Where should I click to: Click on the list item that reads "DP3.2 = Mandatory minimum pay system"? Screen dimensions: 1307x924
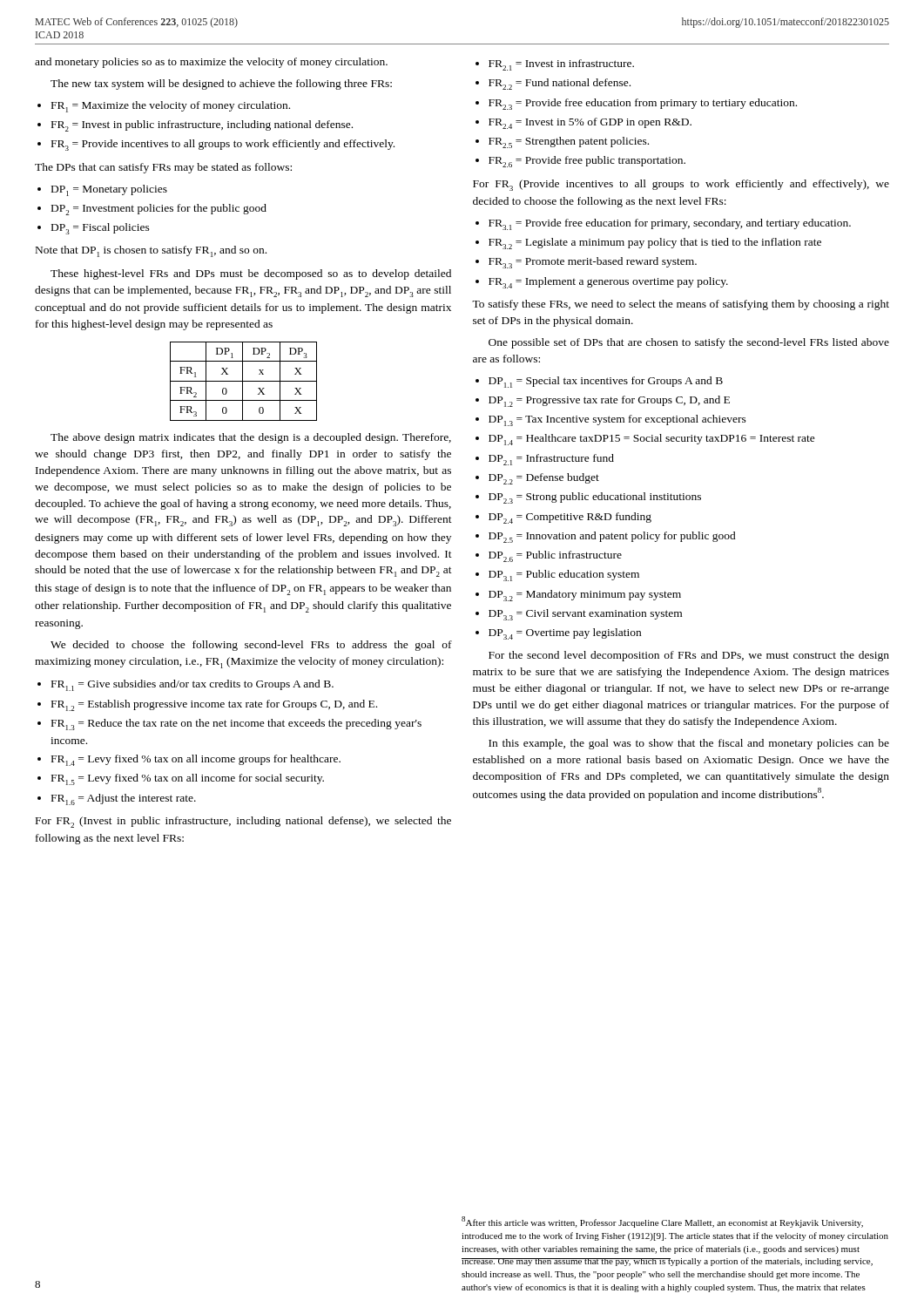tap(585, 595)
